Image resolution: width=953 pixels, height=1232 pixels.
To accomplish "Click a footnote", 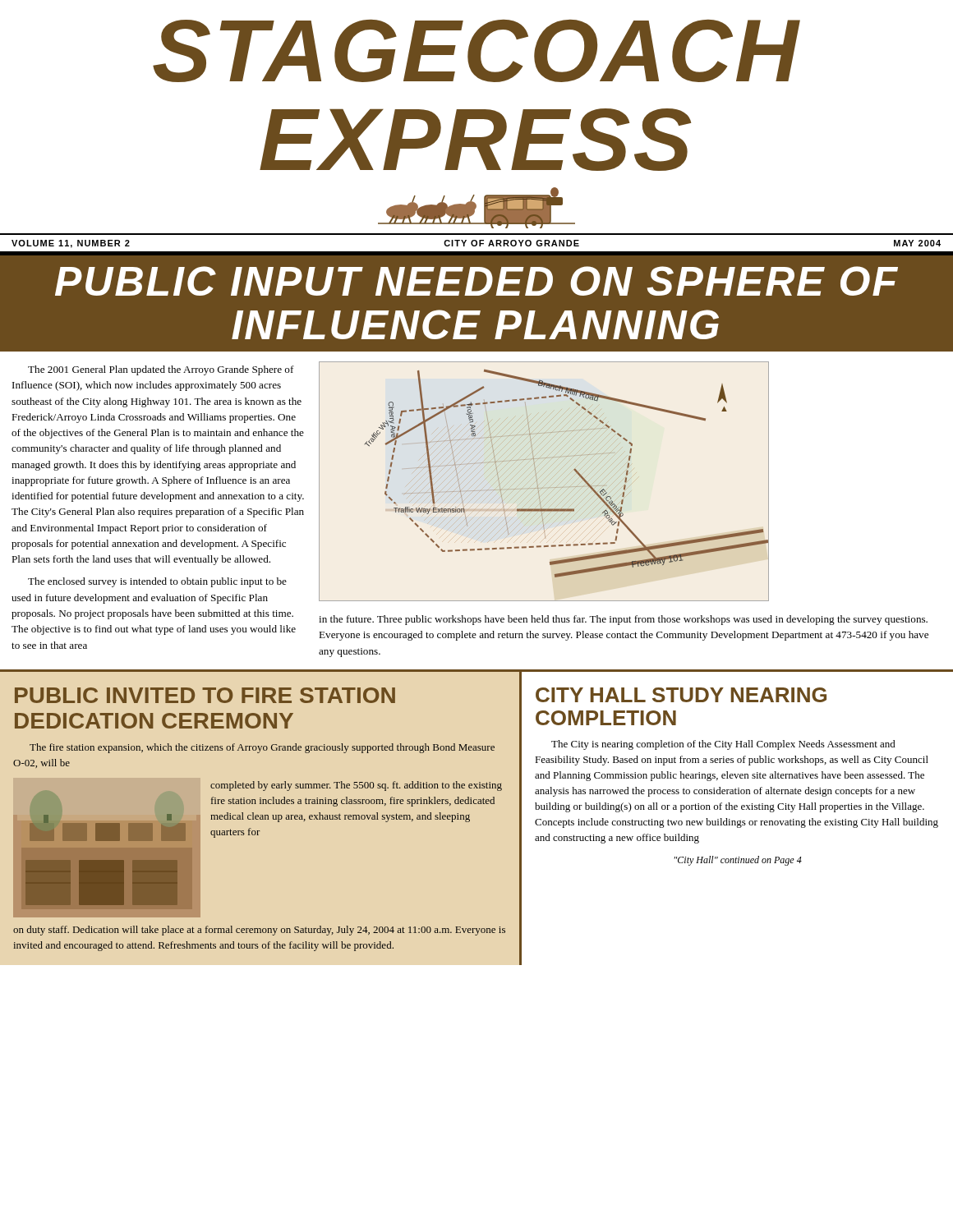I will click(x=737, y=860).
